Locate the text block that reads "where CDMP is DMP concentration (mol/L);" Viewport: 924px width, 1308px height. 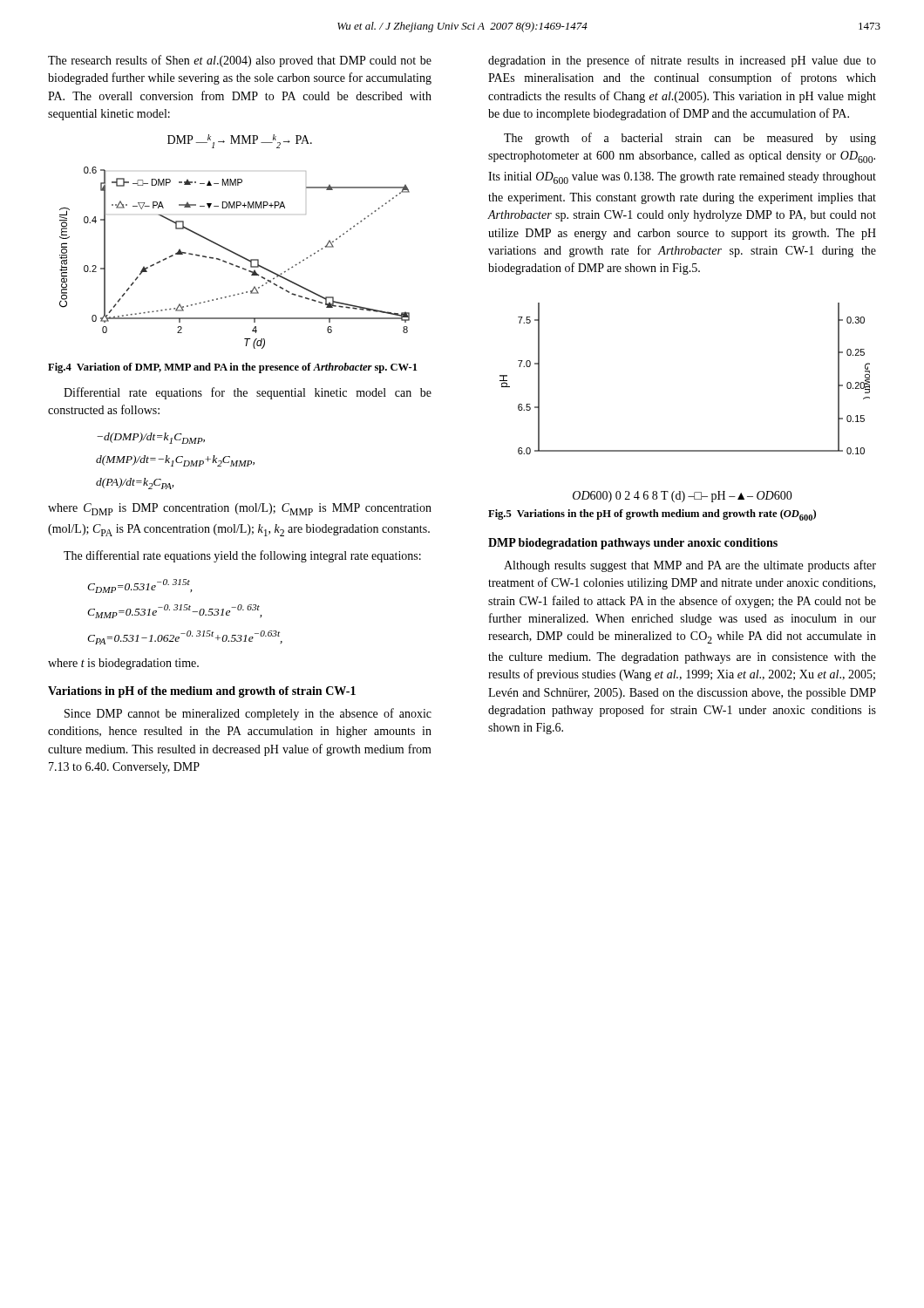coord(240,533)
